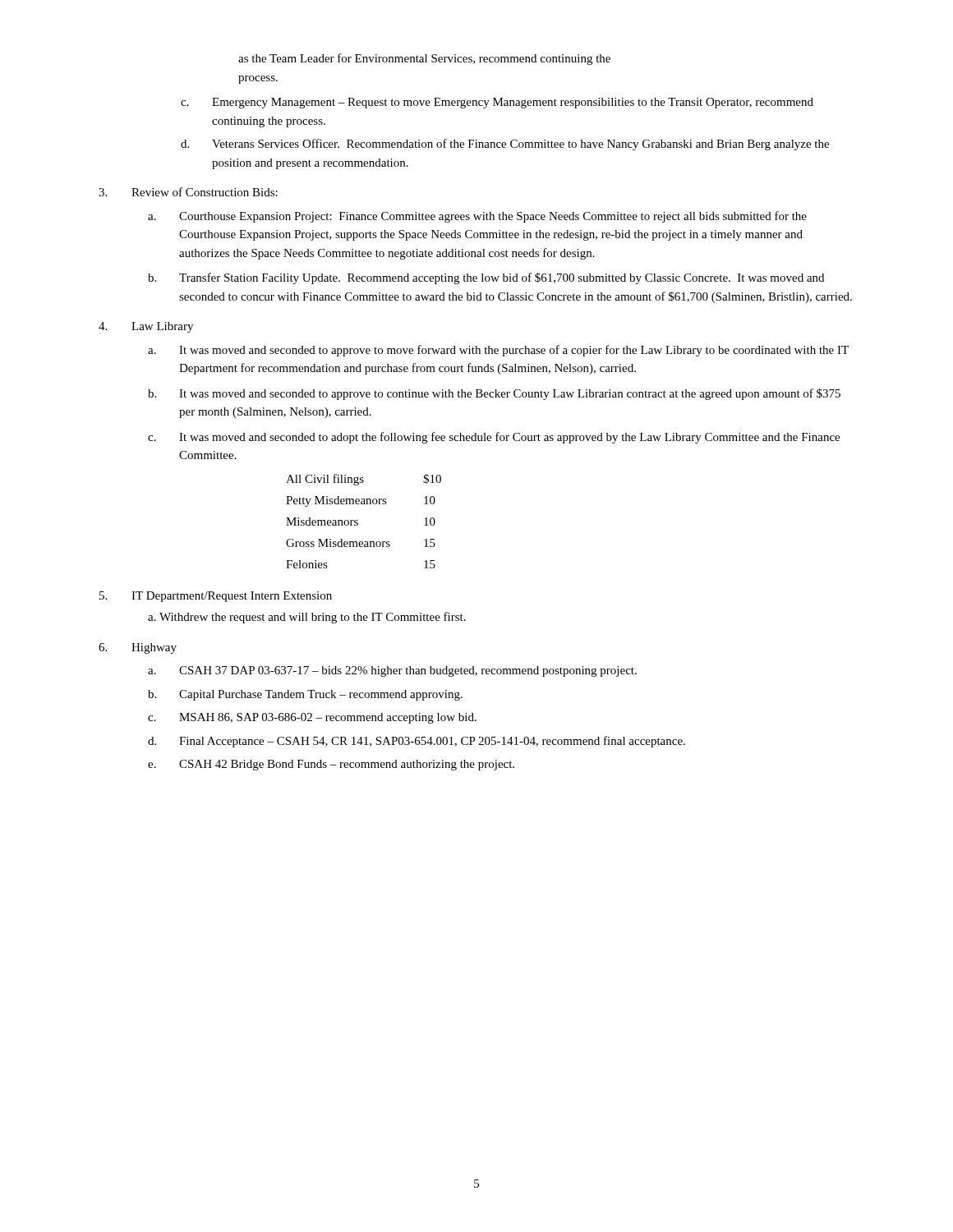Click on the text block with the text "as the Team Leader for Environmental"
The height and width of the screenshot is (1232, 953).
pyautogui.click(x=425, y=68)
